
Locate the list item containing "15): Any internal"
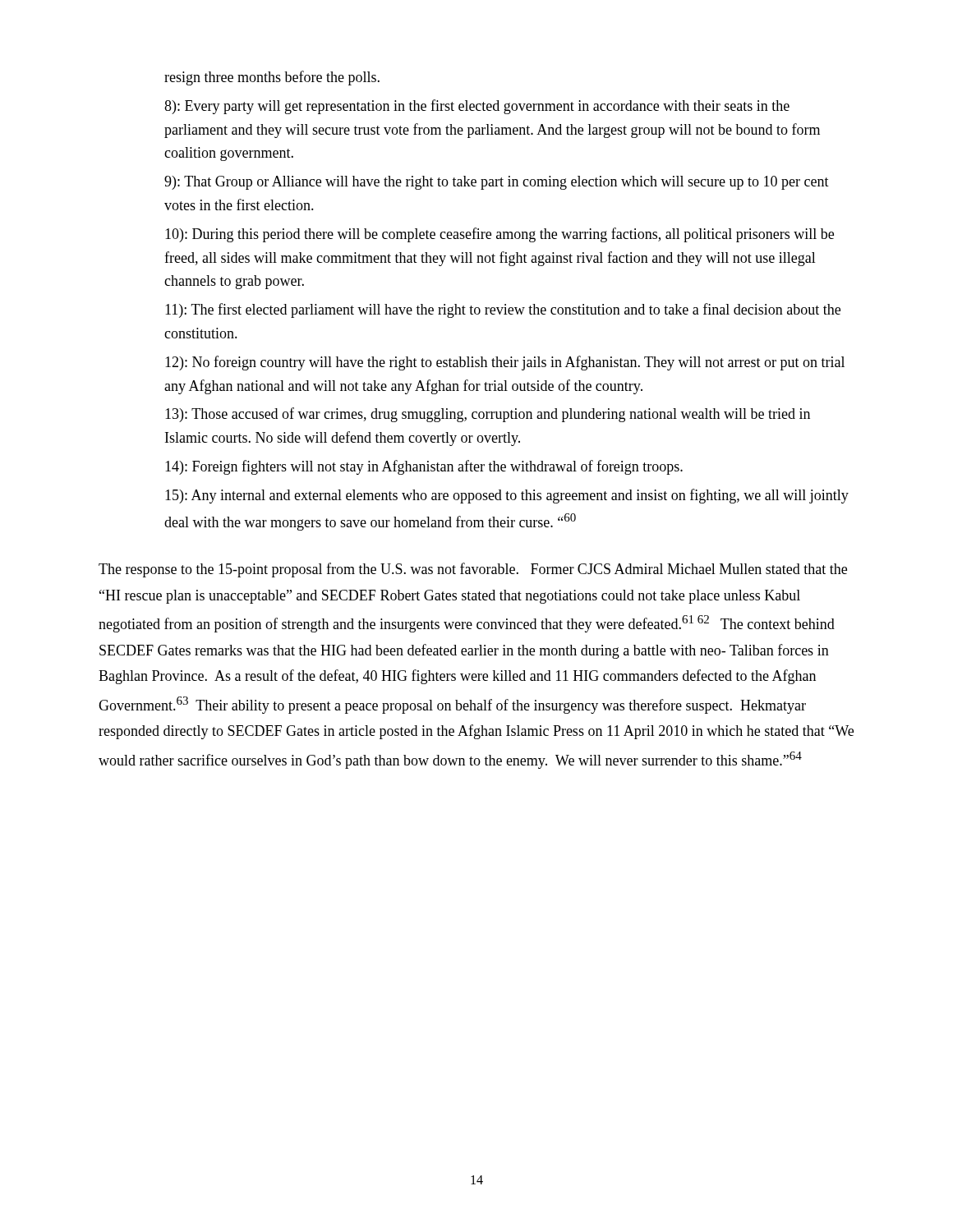click(x=506, y=509)
